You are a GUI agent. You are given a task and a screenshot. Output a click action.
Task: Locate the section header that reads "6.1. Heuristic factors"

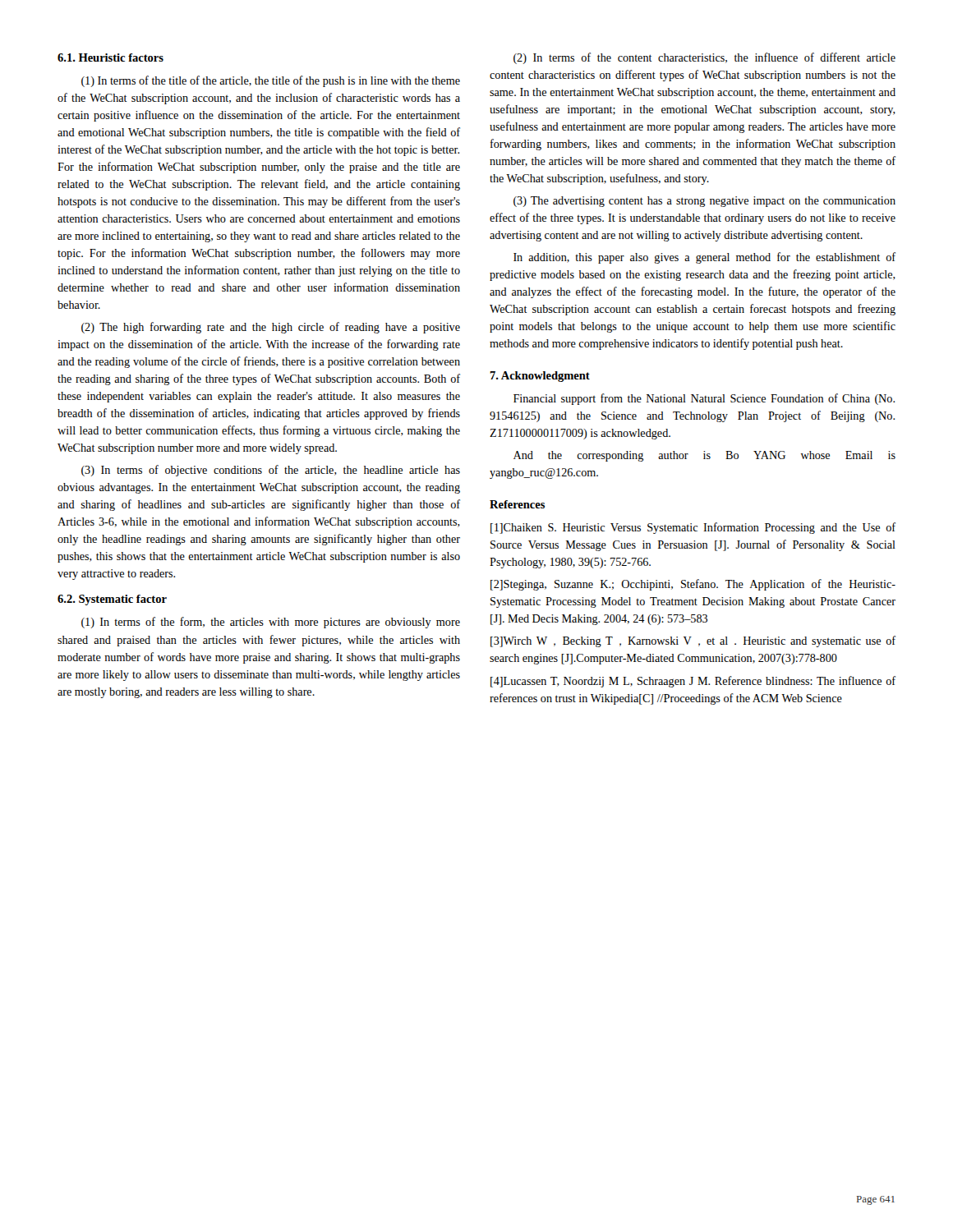pos(110,57)
